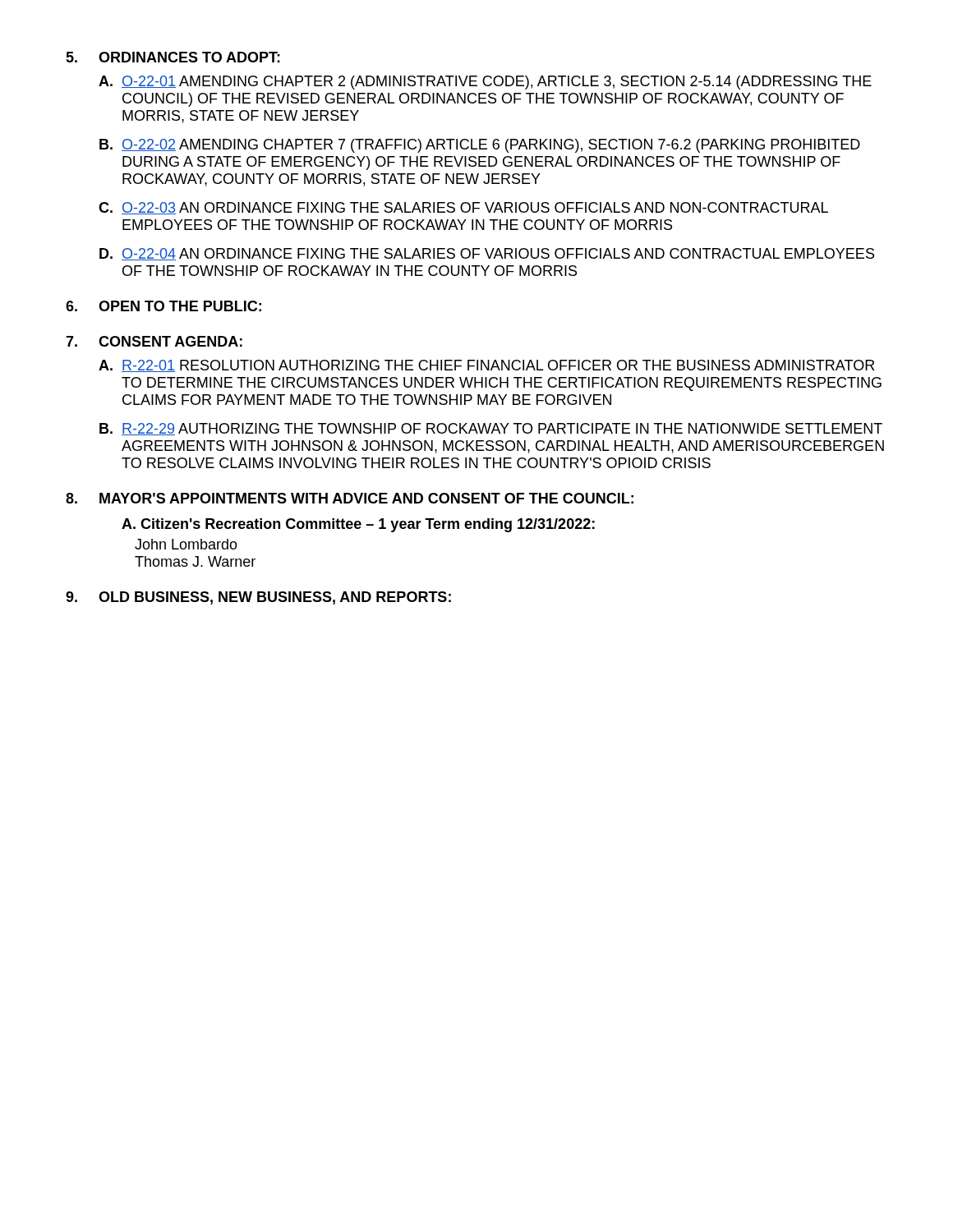This screenshot has width=953, height=1232.
Task: Click on the list item that says "B. O-22-02 AMENDING CHAPTER 7 (TRAFFIC)"
Action: [493, 162]
